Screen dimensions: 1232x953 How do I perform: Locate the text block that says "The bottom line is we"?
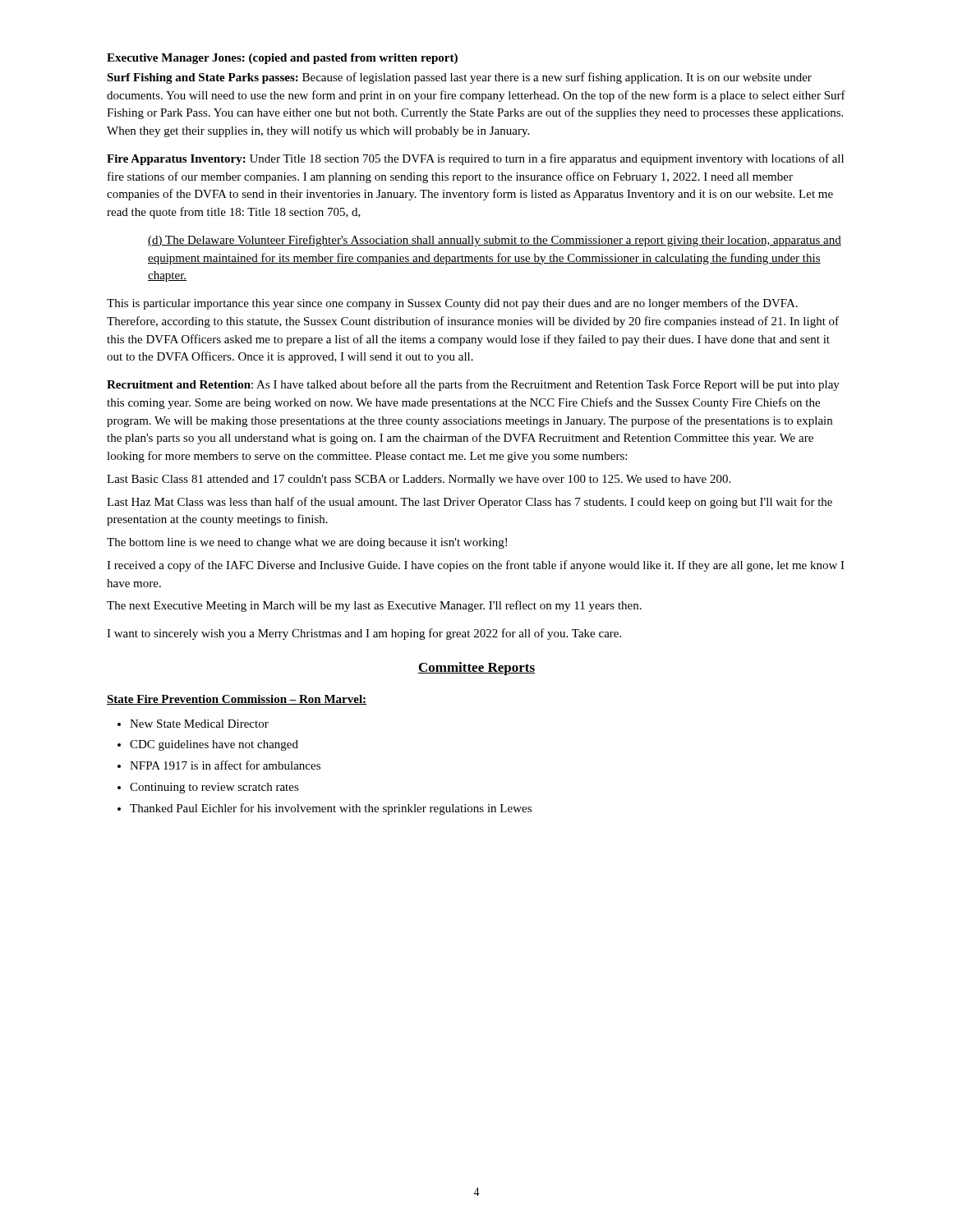coord(308,542)
